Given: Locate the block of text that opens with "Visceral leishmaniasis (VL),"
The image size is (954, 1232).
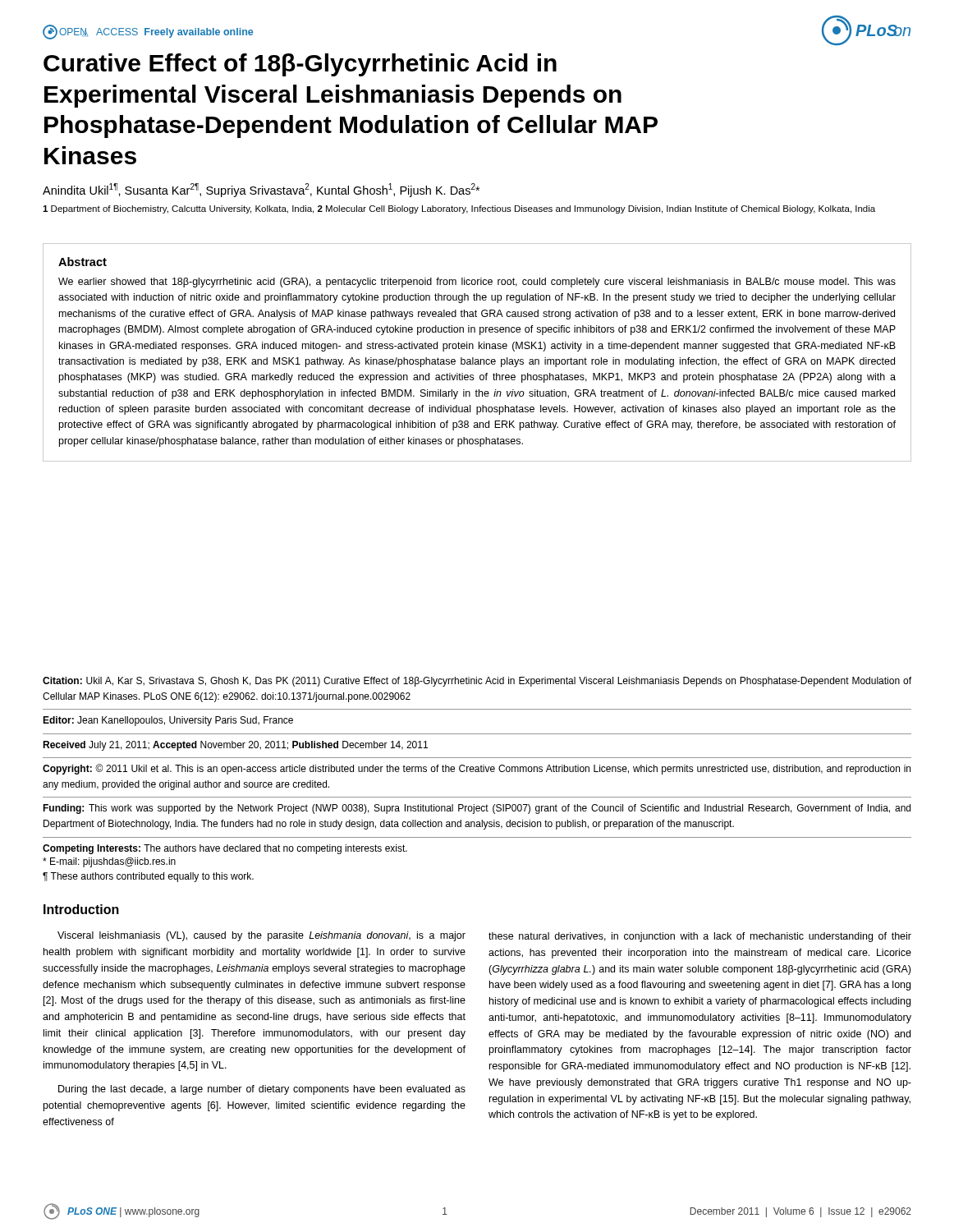Looking at the screenshot, I should 254,1029.
